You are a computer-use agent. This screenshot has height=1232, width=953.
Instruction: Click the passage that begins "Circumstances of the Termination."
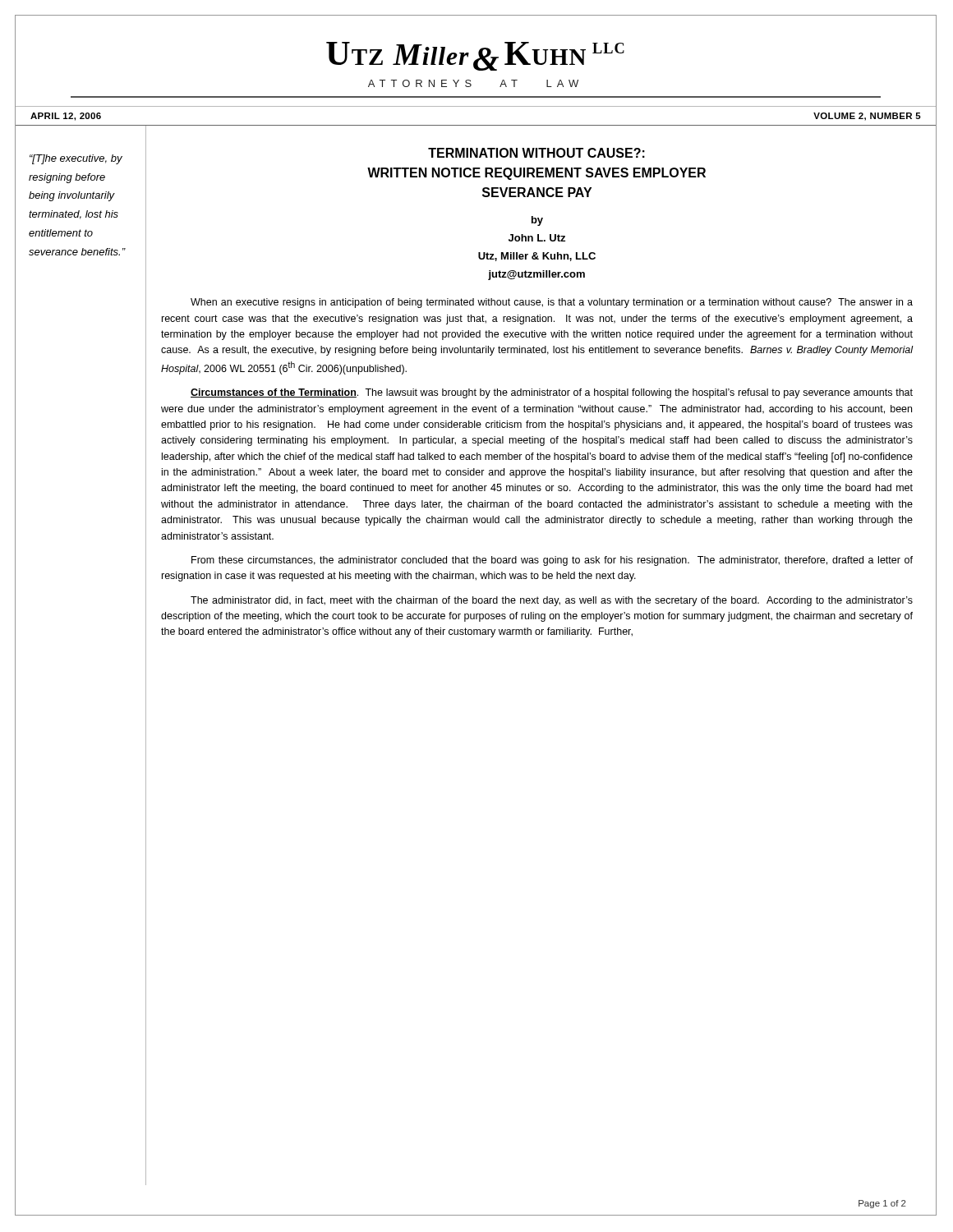pos(537,464)
